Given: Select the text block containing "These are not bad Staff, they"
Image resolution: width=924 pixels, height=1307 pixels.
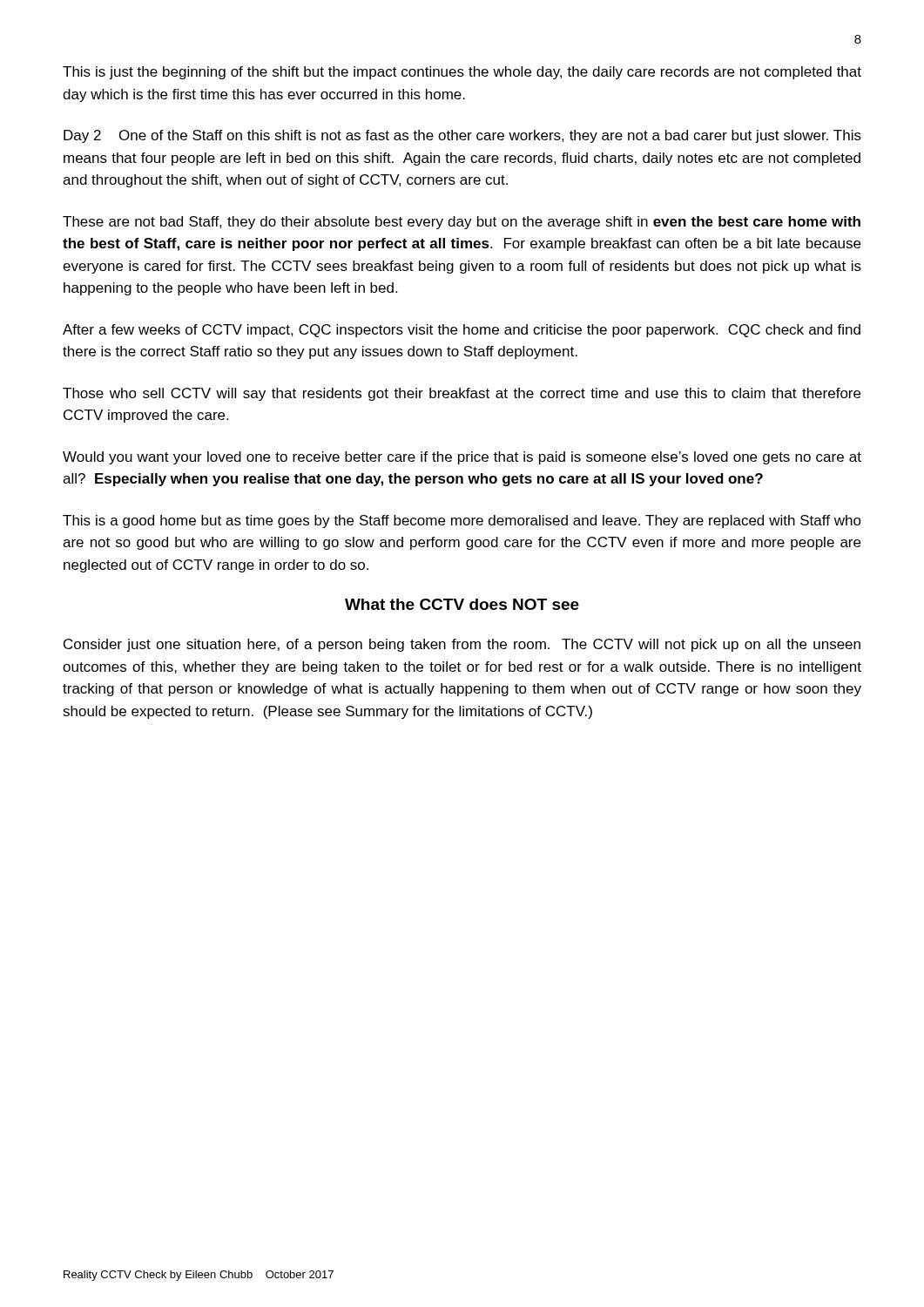Looking at the screenshot, I should click(462, 255).
